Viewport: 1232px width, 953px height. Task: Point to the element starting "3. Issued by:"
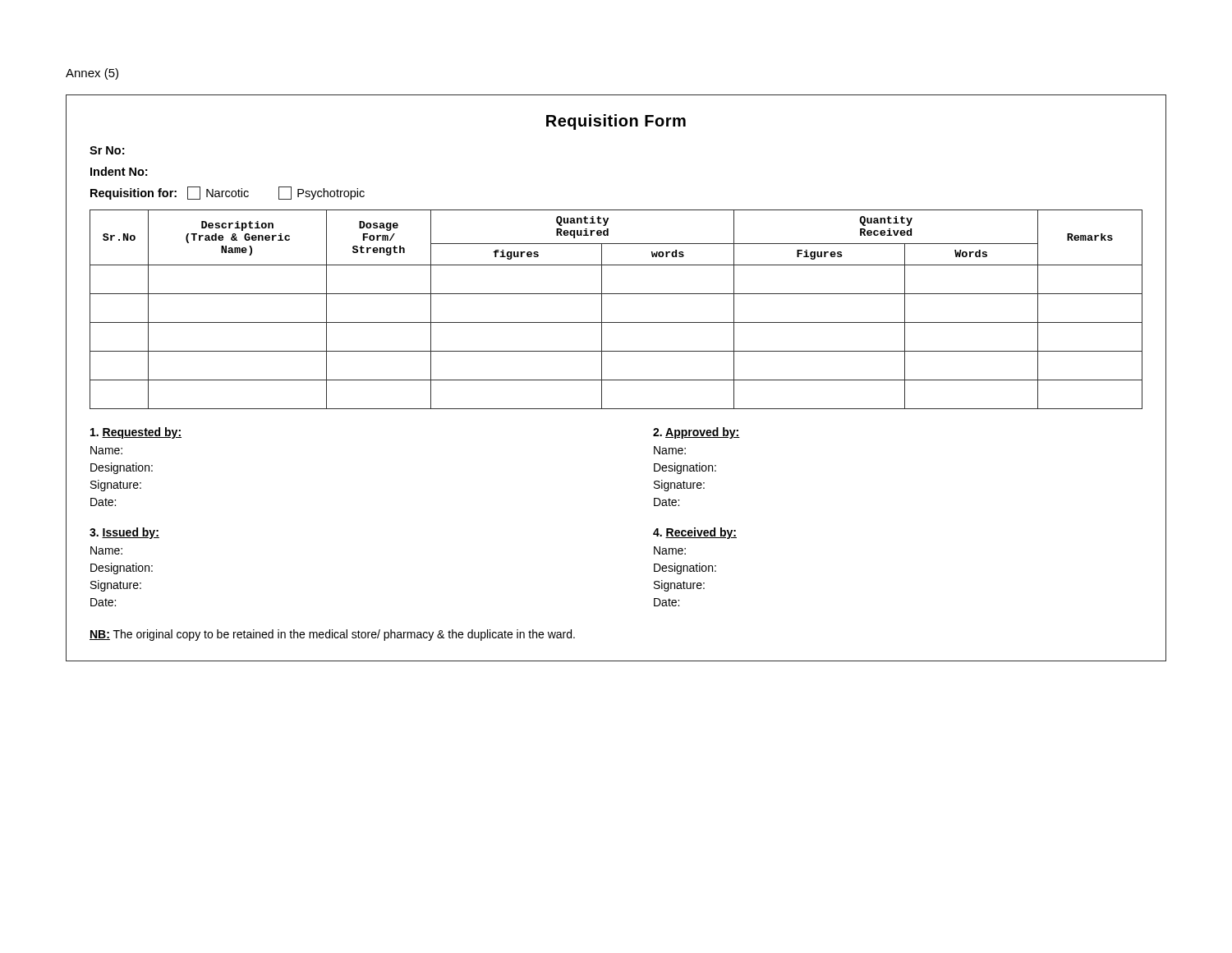(x=124, y=532)
